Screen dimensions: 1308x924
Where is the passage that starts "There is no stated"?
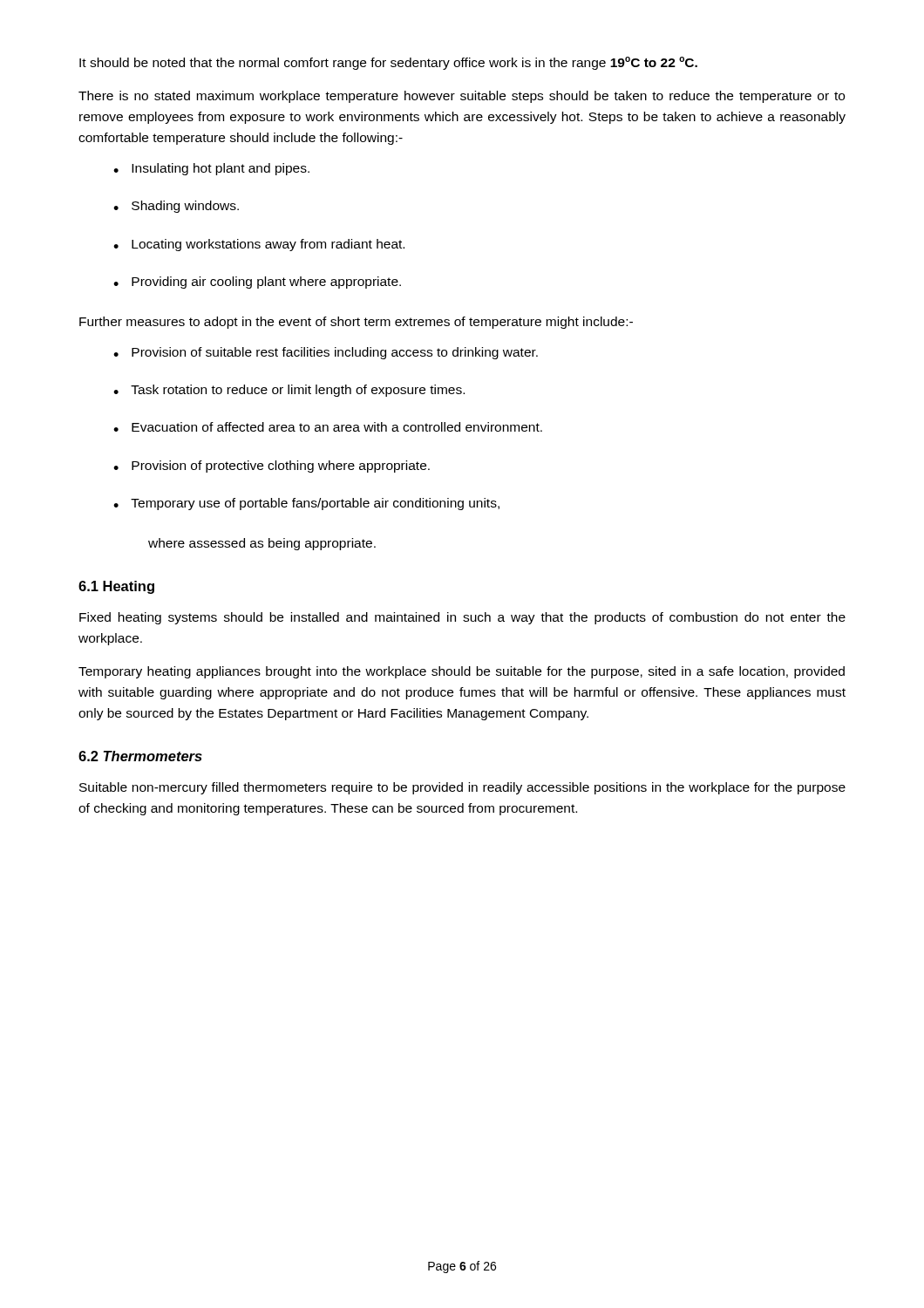pos(462,117)
